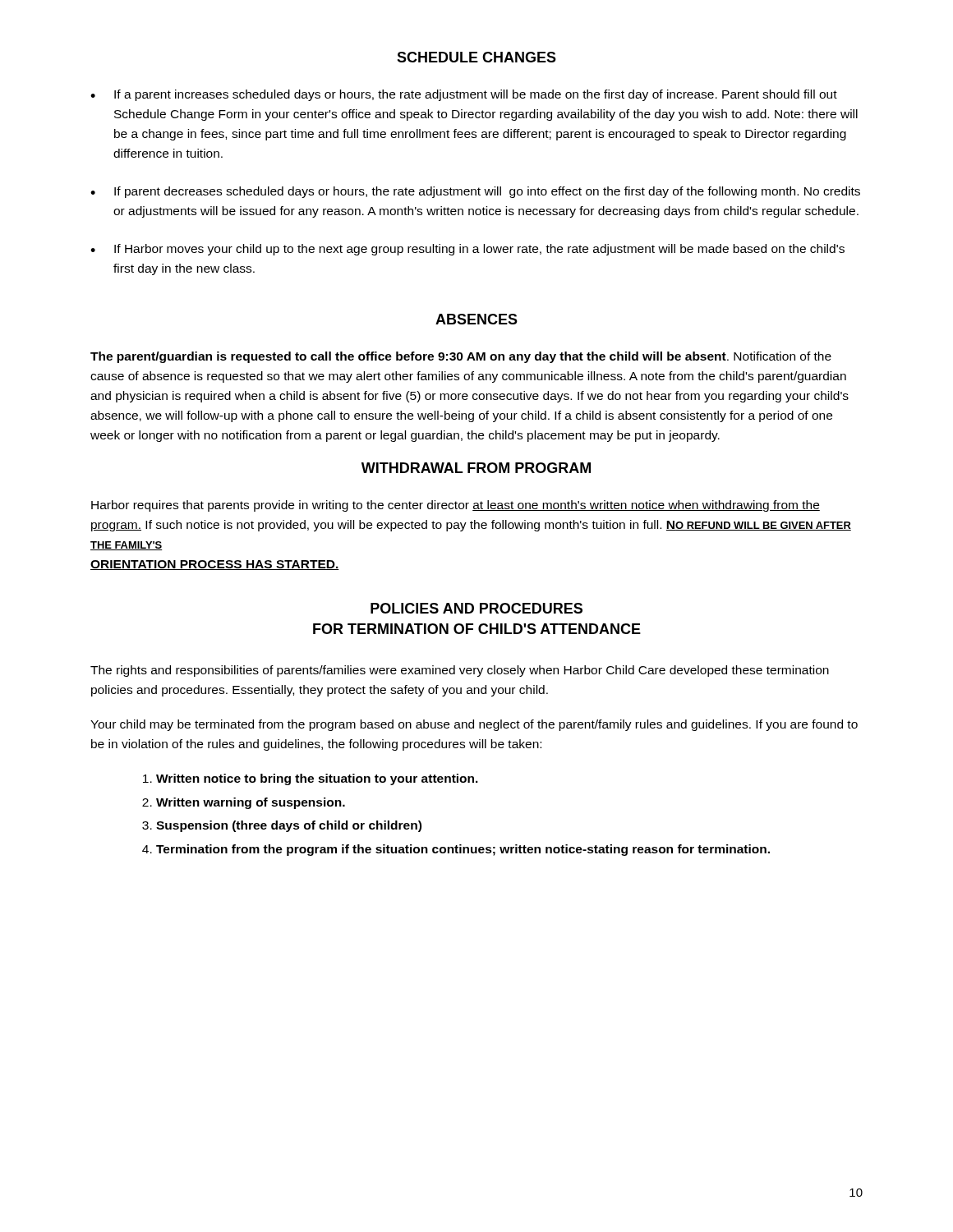This screenshot has width=953, height=1232.
Task: Locate the section header that opens with "POLICIES AND PROCEDURESFOR TERMINATION OF CHILD'S"
Action: pyautogui.click(x=476, y=619)
